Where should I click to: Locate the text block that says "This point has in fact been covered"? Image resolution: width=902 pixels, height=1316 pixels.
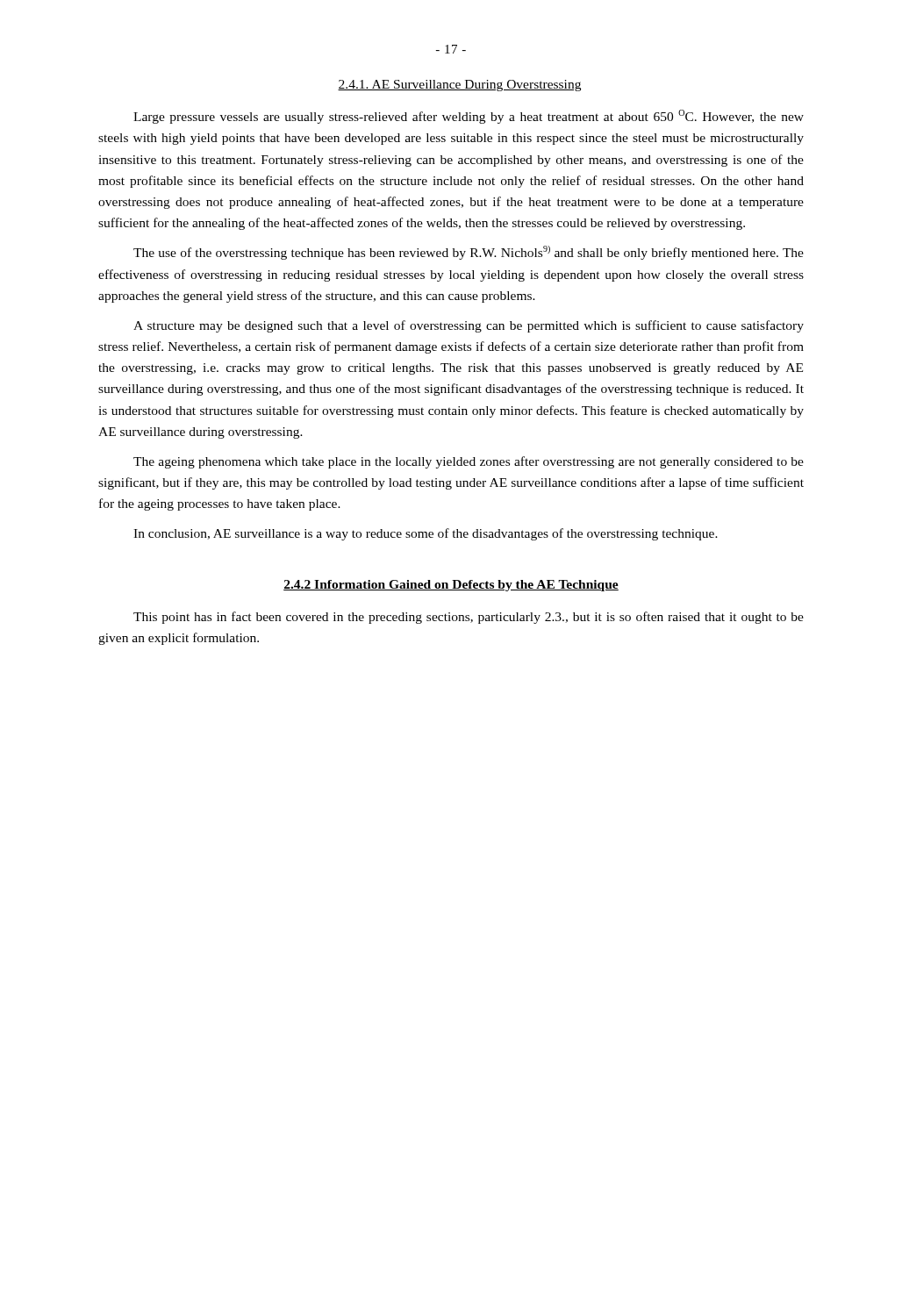(x=451, y=627)
